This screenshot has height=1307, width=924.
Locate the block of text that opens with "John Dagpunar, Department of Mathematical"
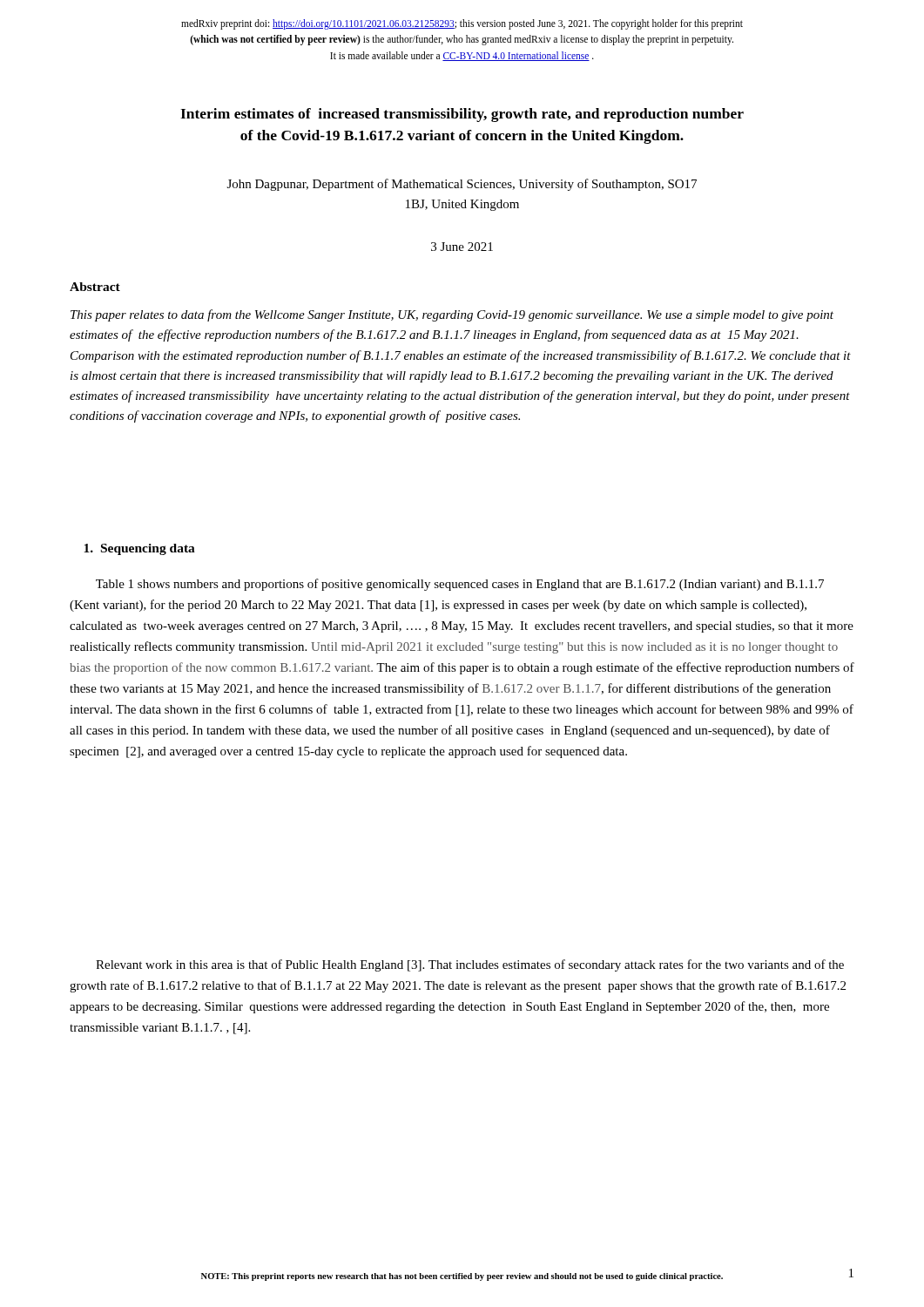(x=462, y=194)
